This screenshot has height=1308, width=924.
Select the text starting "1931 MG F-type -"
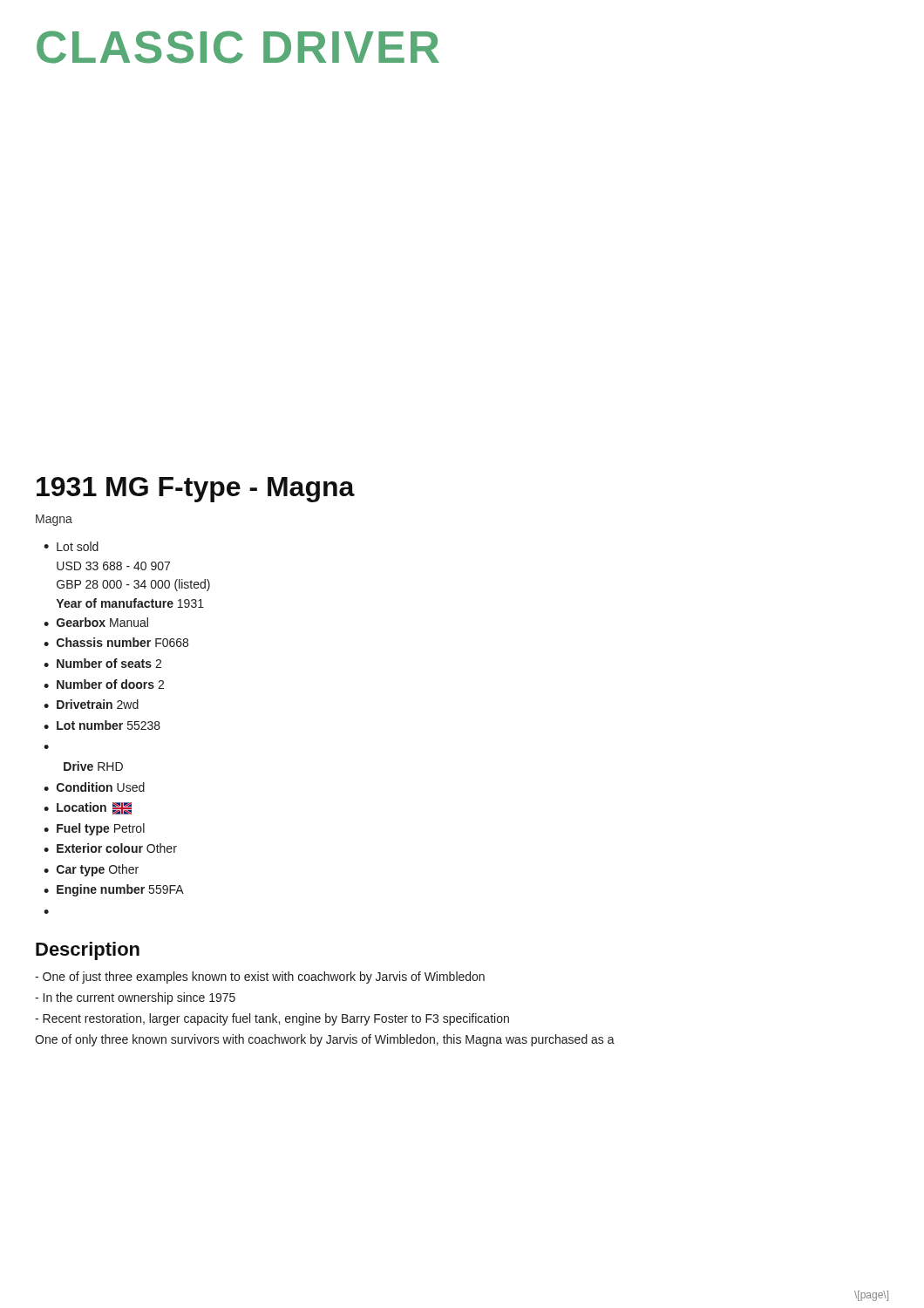tap(196, 490)
